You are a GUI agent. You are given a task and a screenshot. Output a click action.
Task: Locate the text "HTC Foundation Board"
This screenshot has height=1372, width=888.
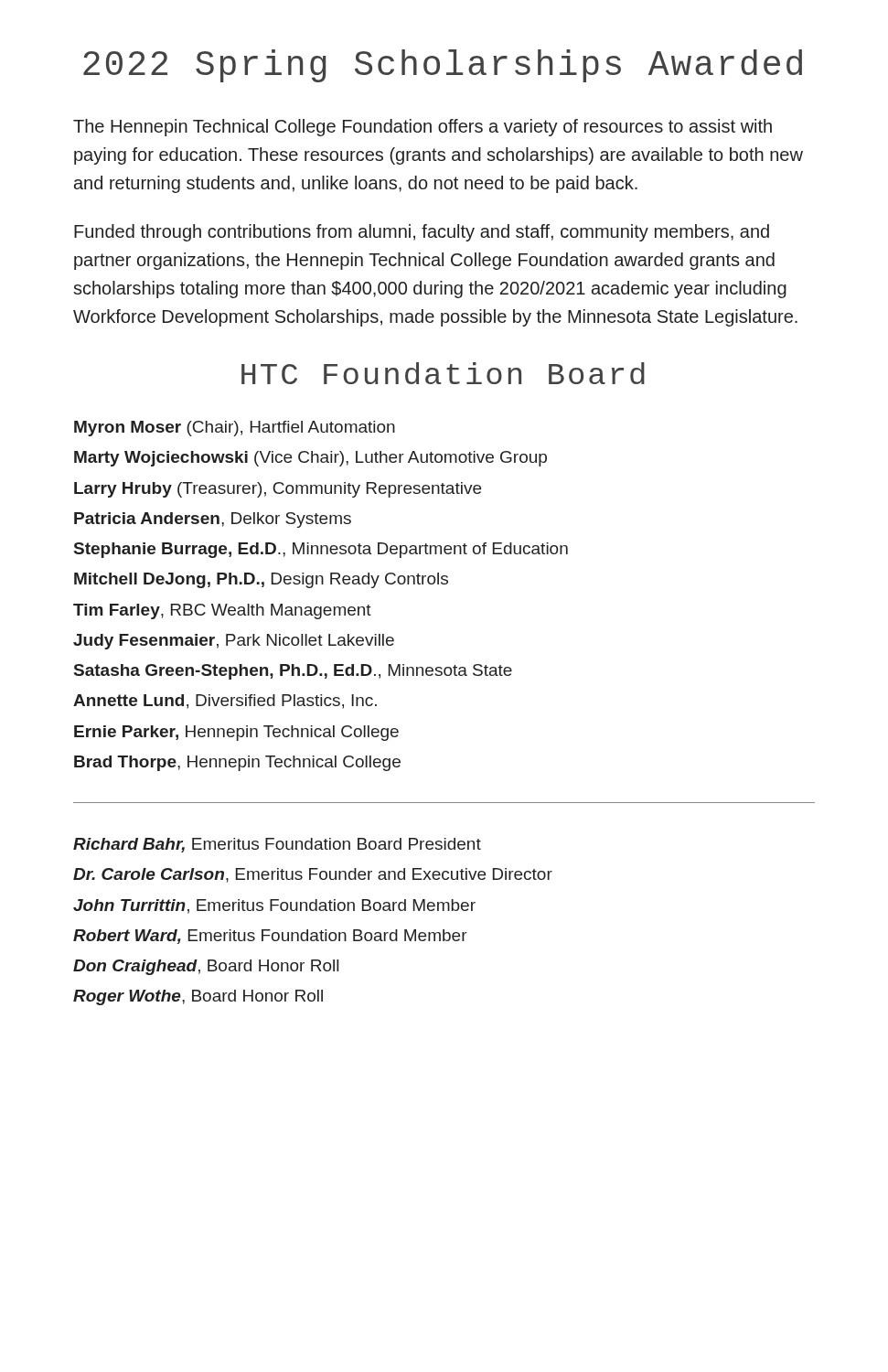[444, 376]
